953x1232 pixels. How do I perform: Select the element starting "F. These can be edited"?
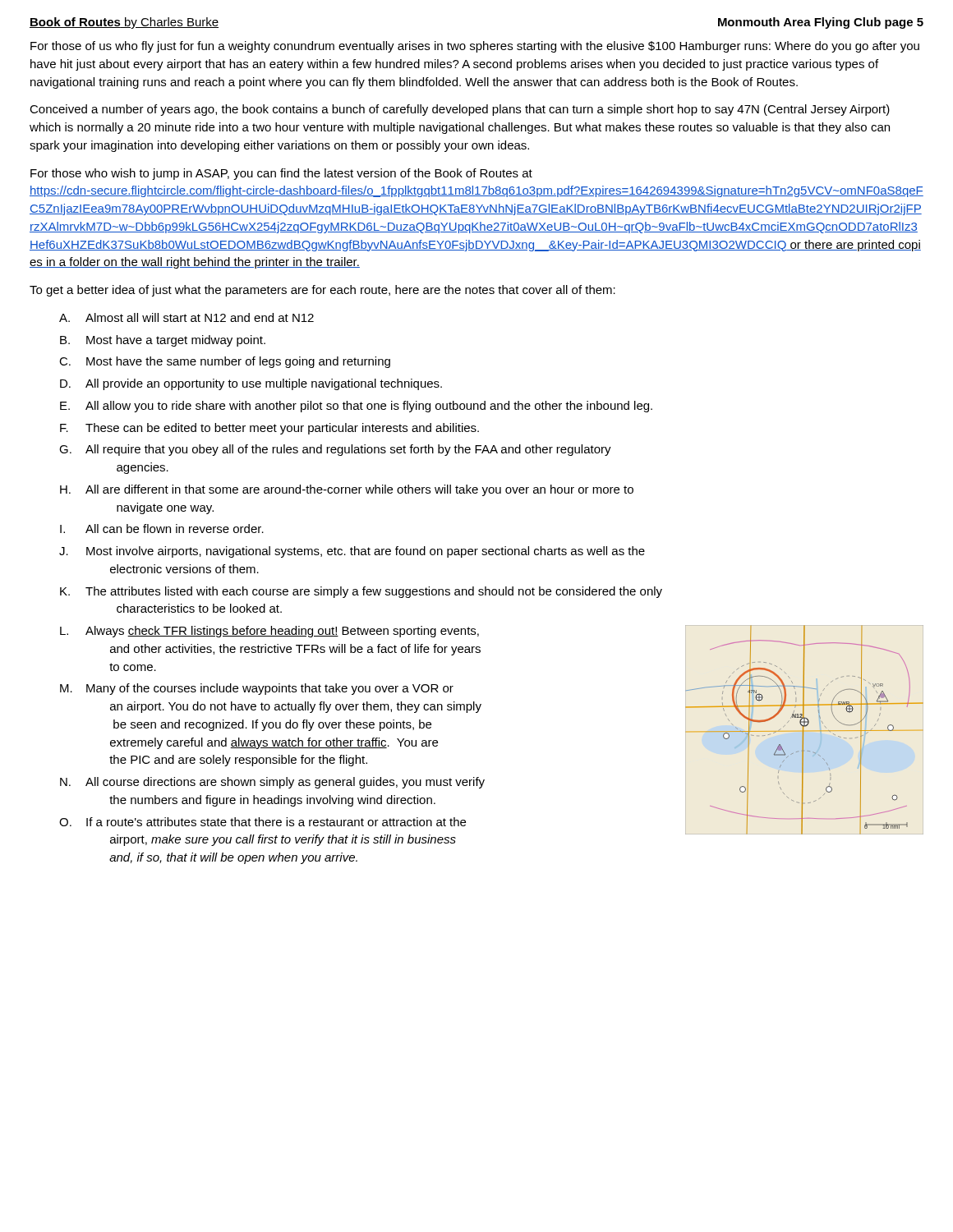[x=476, y=427]
